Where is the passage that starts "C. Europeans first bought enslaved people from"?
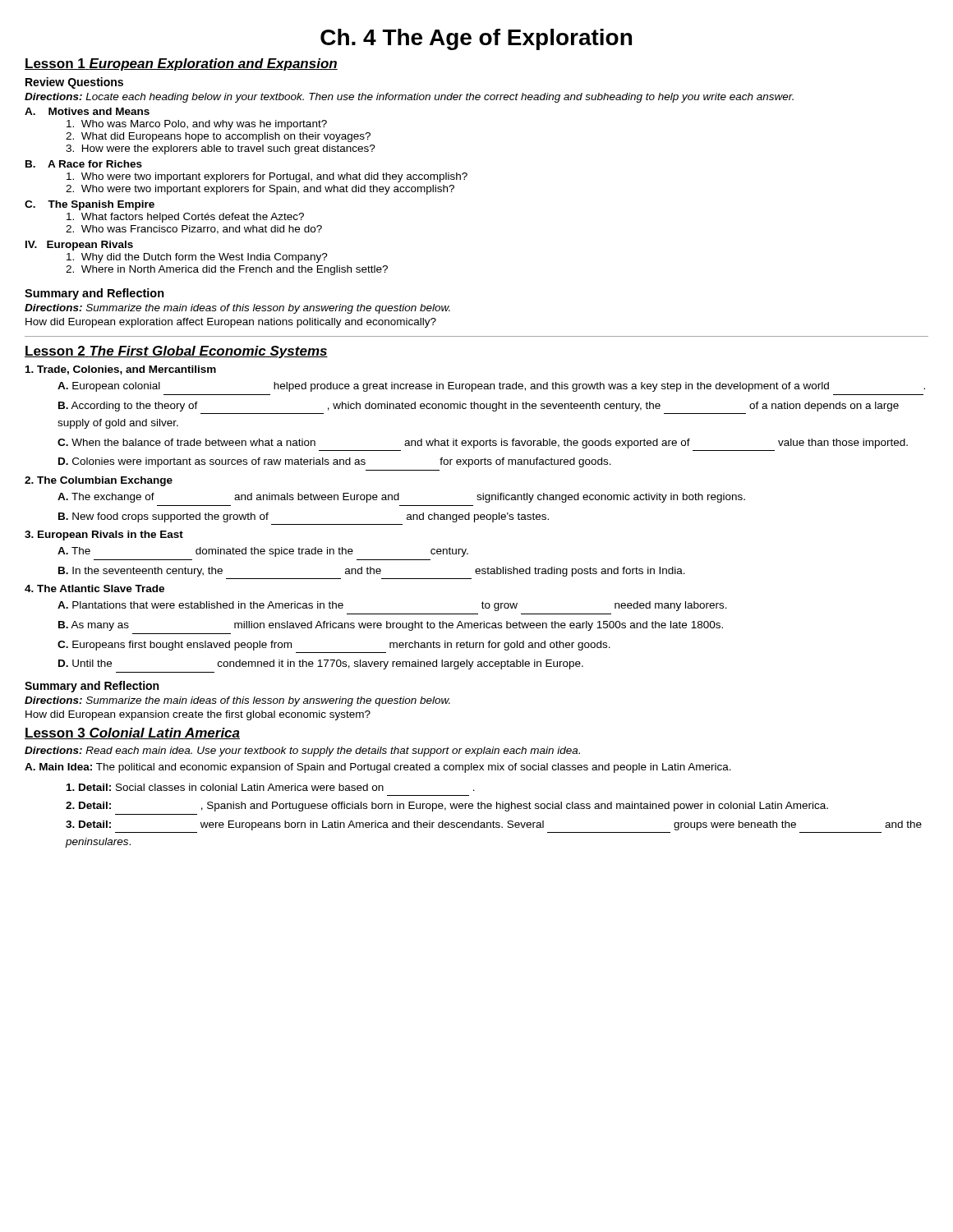 (x=334, y=645)
